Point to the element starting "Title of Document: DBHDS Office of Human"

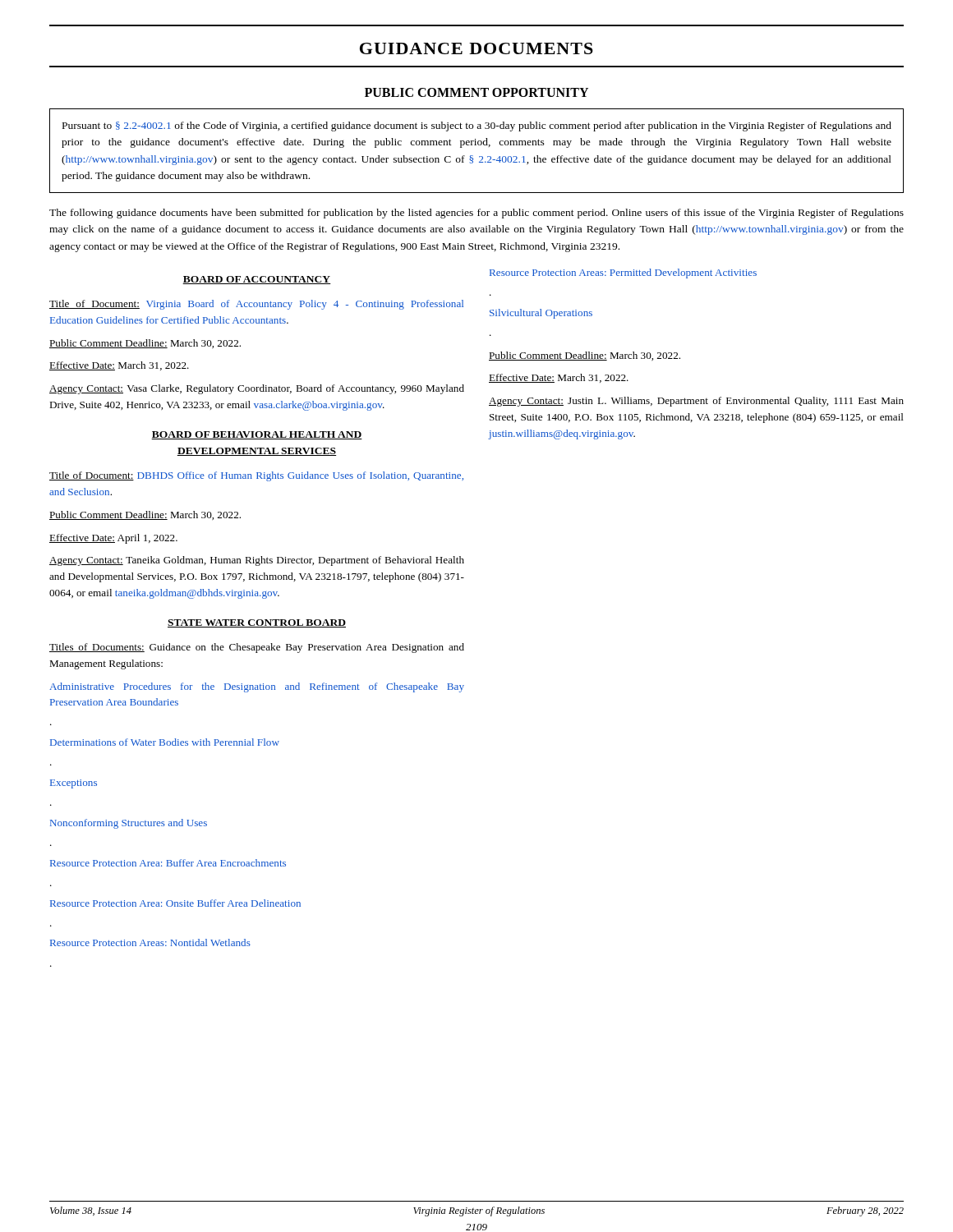click(257, 484)
